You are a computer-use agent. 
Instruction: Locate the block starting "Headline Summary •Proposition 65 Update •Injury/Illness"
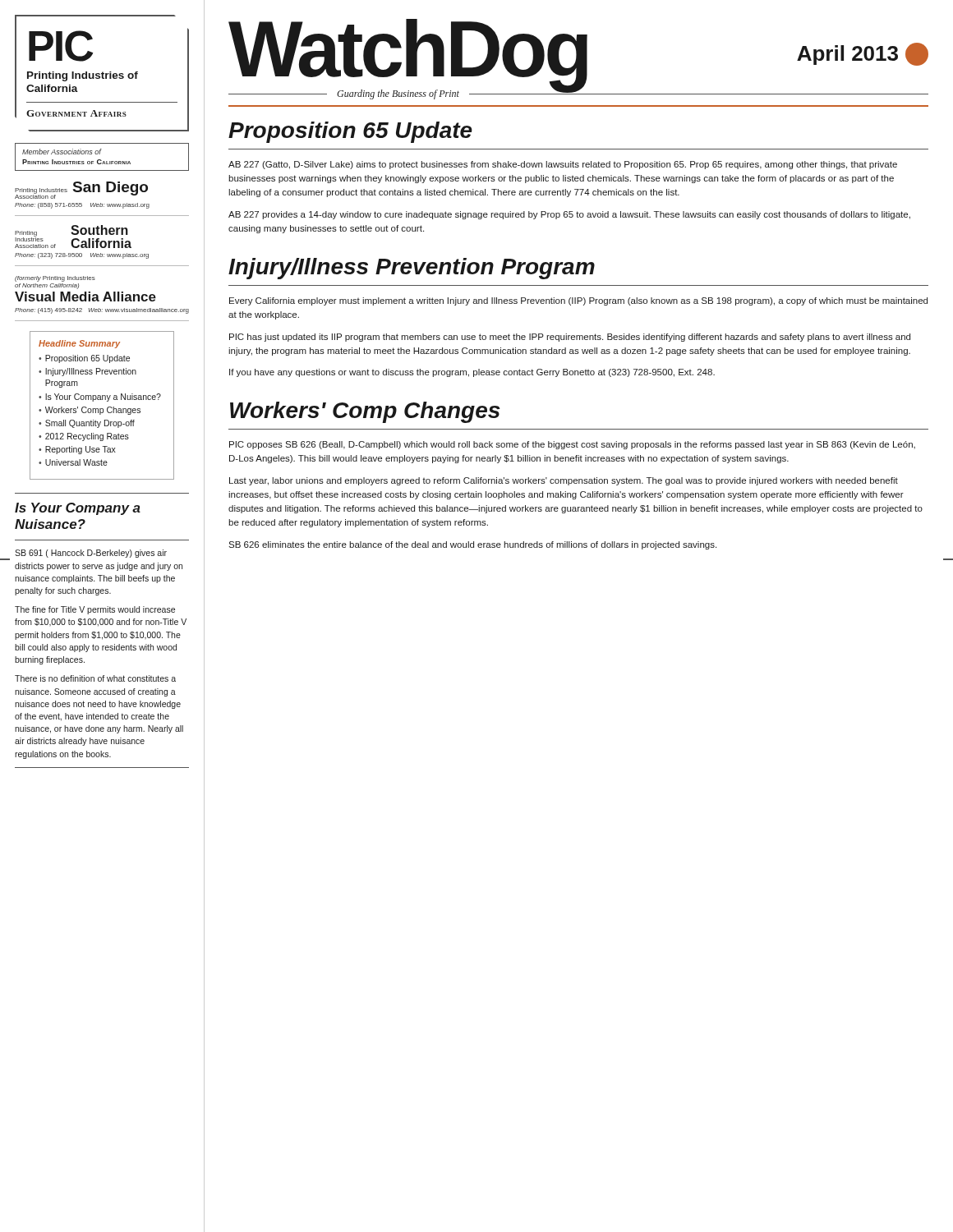point(102,405)
